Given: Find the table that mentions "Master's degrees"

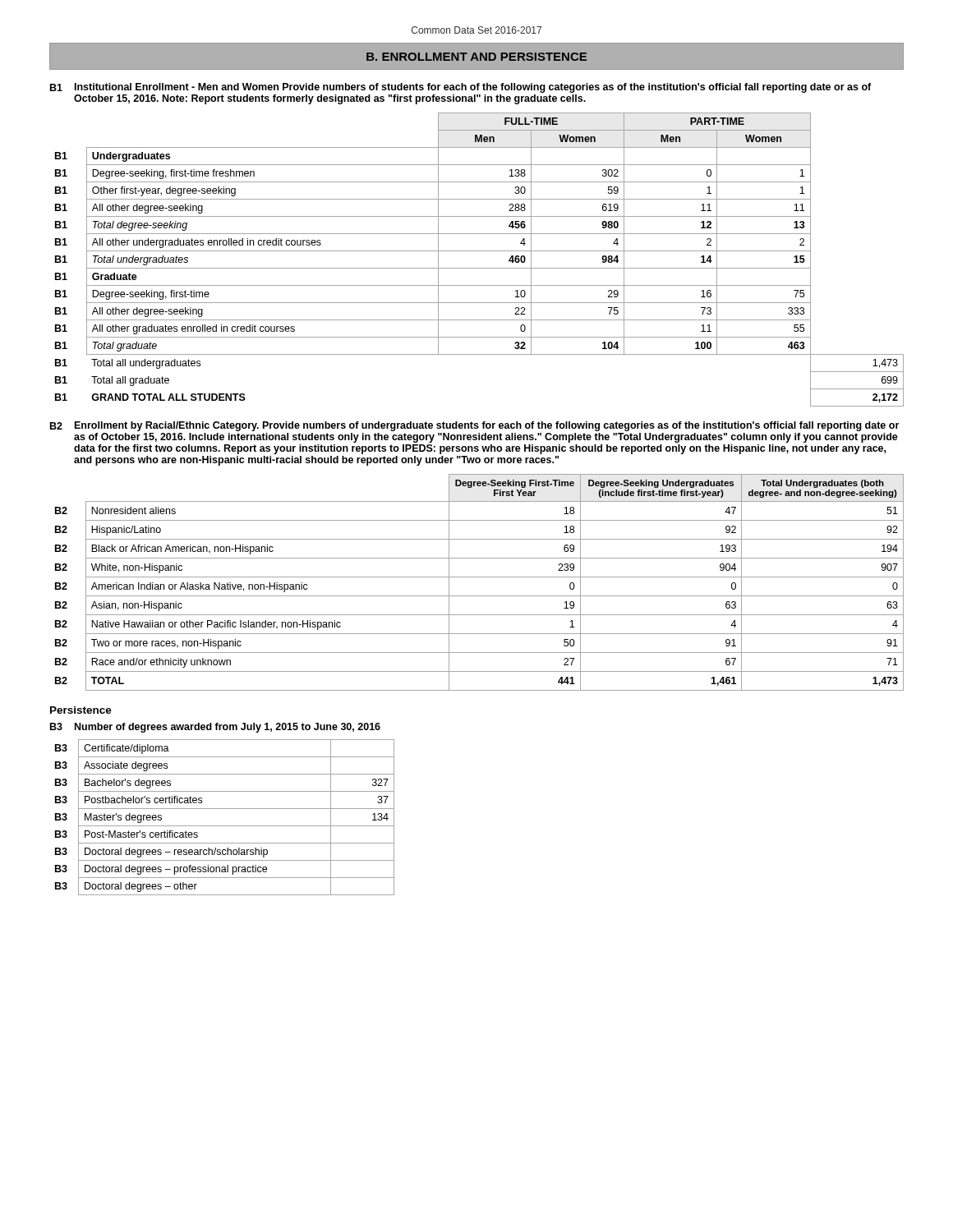Looking at the screenshot, I should click(x=476, y=817).
